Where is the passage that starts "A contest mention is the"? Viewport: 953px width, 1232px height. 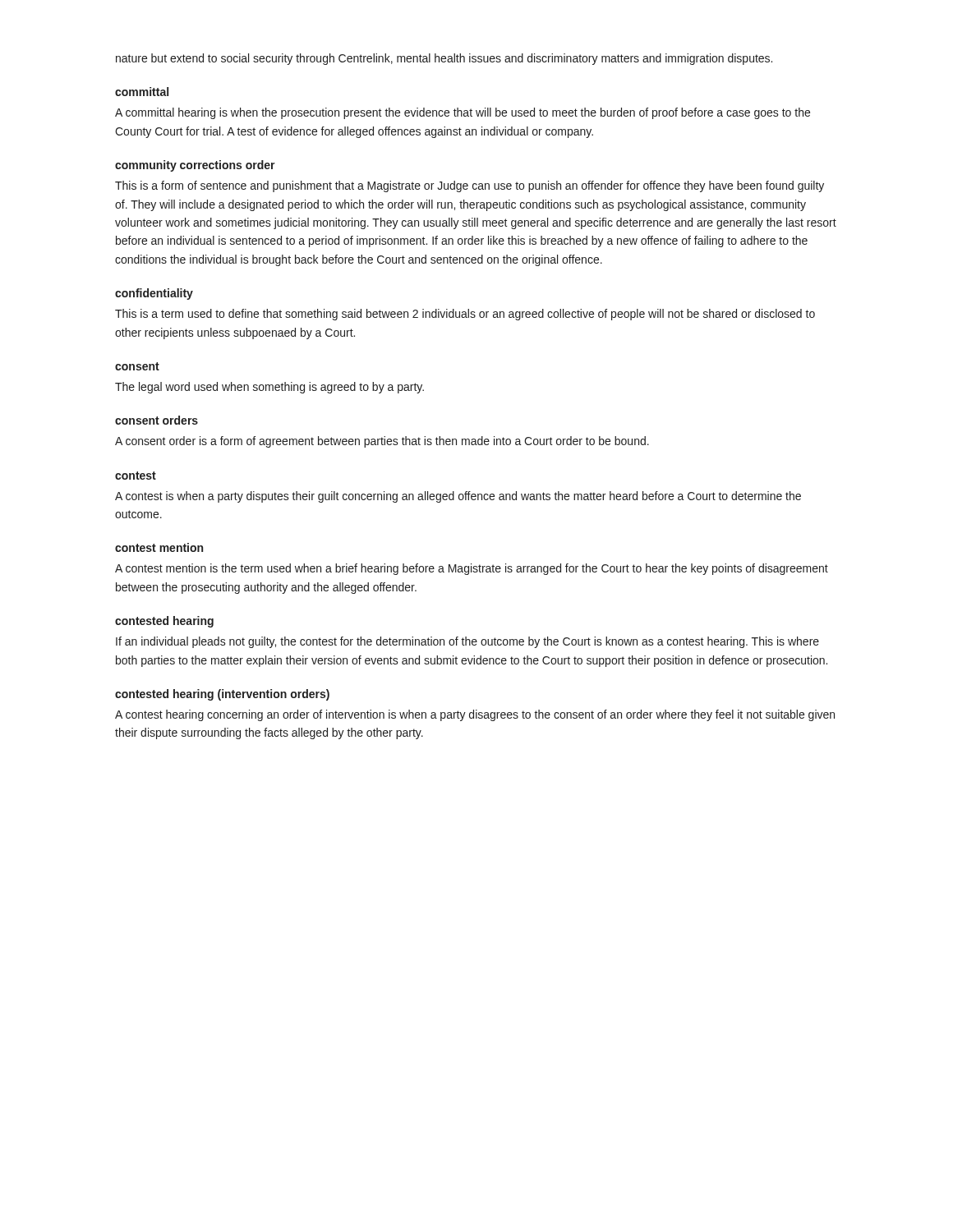(x=471, y=578)
